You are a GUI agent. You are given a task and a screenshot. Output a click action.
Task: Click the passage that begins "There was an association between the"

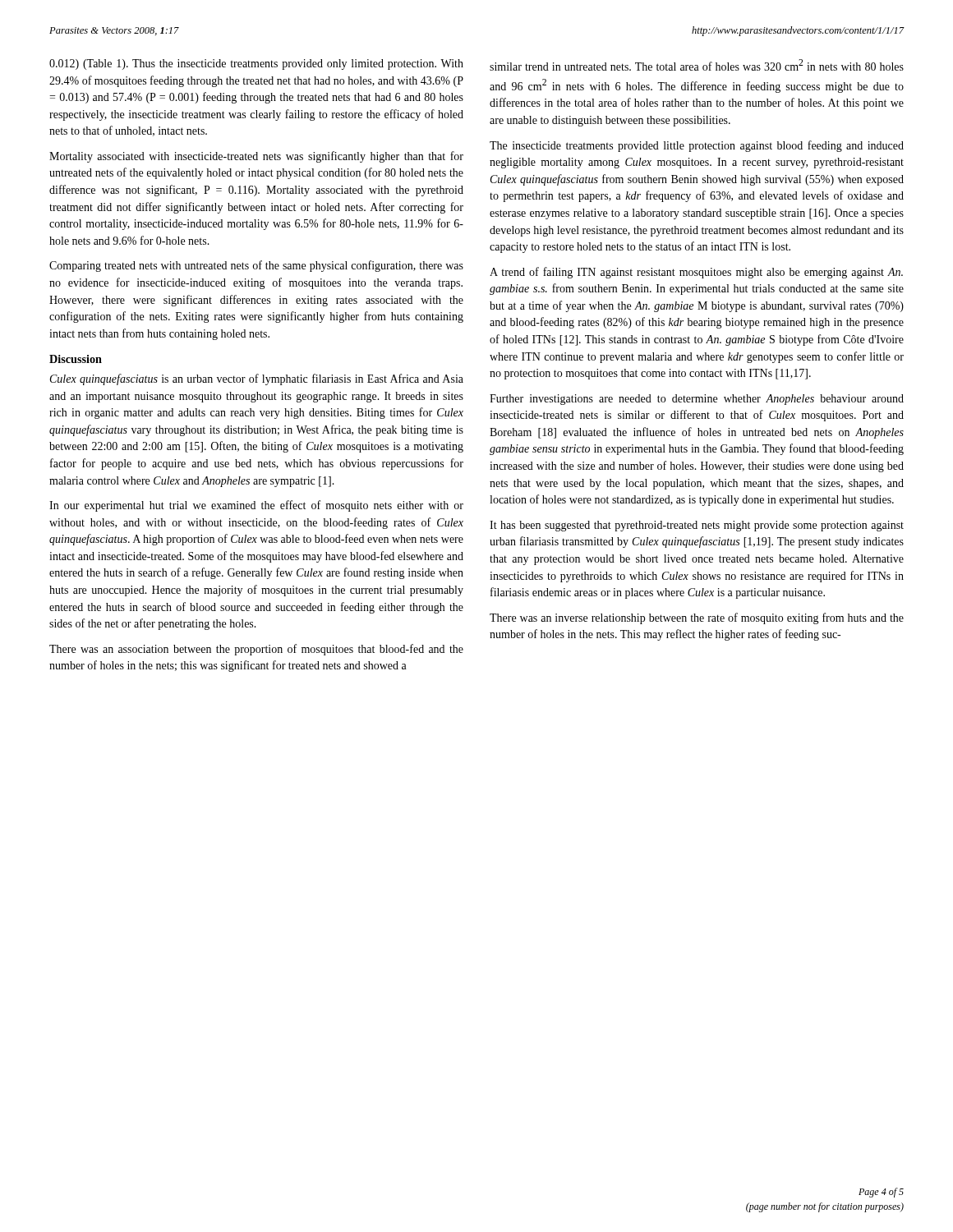(x=256, y=658)
